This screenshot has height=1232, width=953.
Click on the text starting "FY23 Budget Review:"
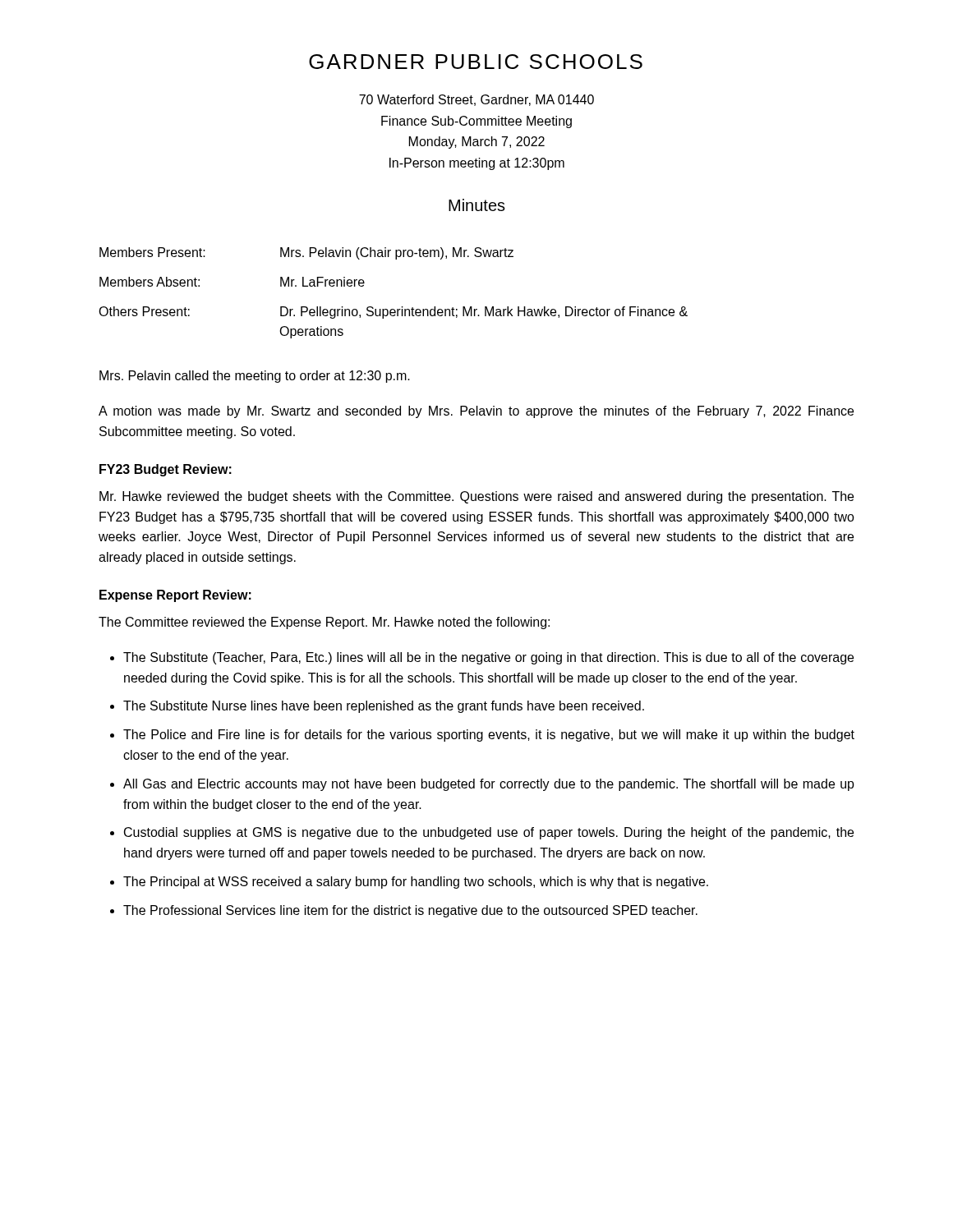click(165, 469)
